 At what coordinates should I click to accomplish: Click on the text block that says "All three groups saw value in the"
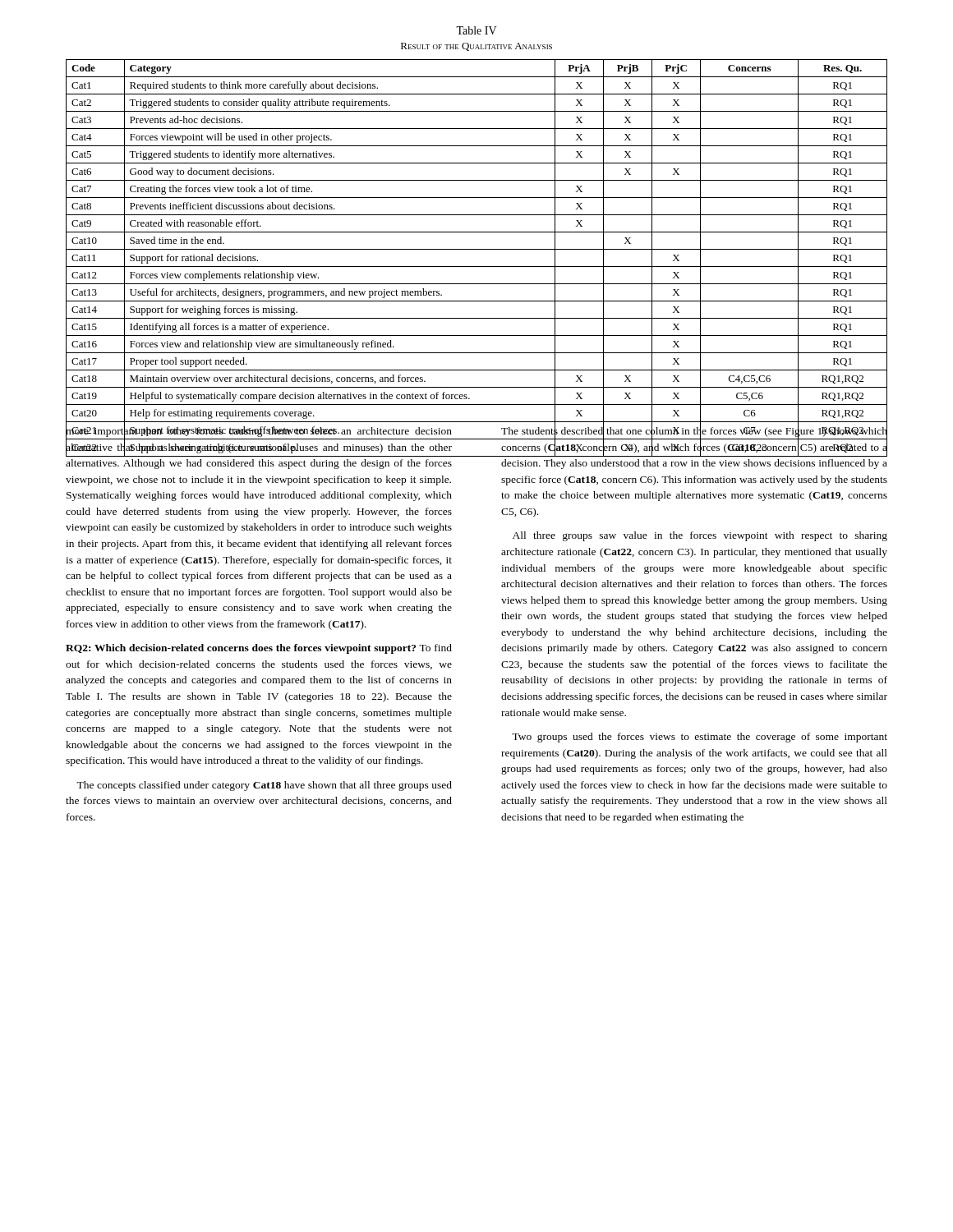694,624
